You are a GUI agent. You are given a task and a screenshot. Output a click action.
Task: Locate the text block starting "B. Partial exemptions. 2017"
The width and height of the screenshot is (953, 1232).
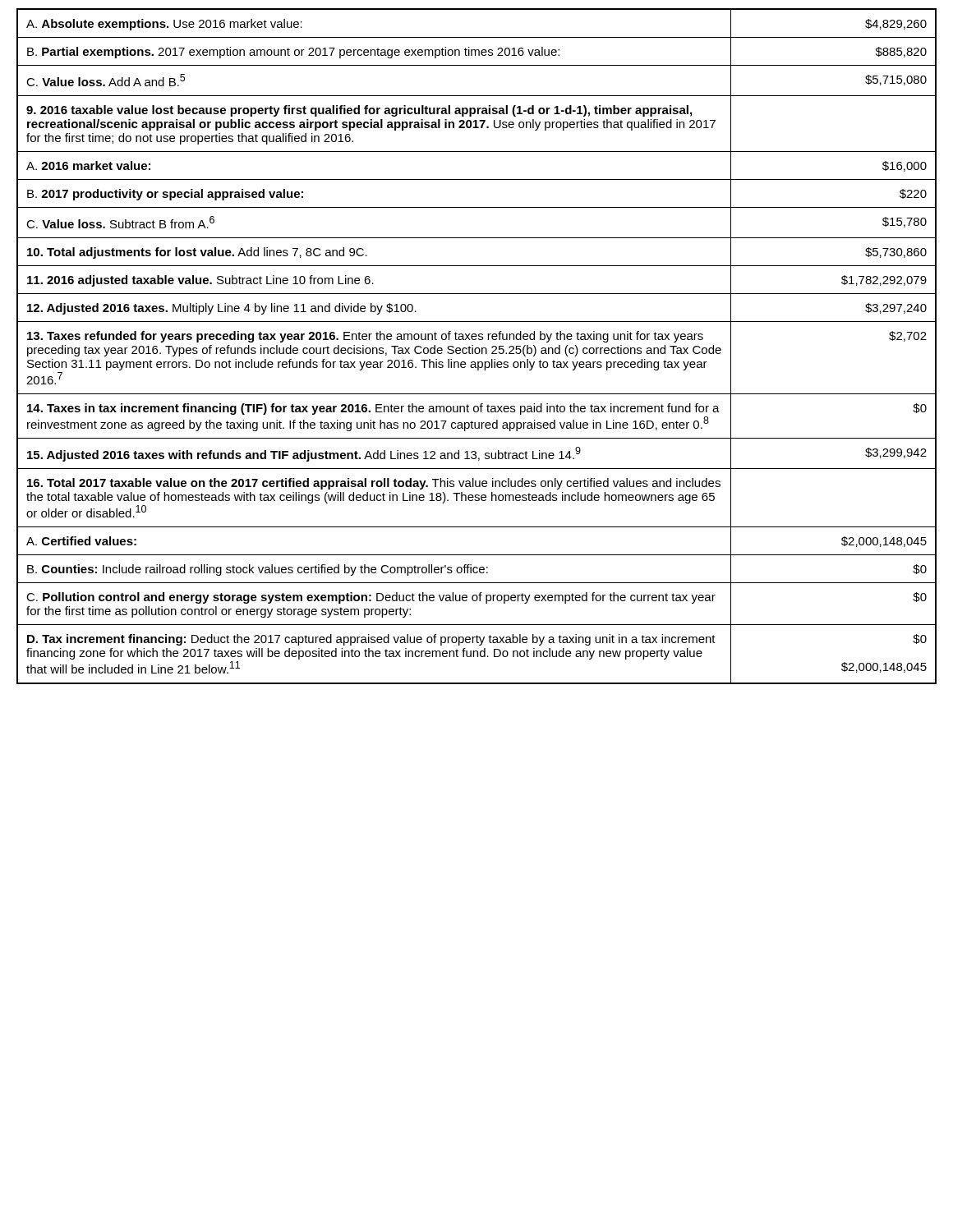click(x=293, y=51)
